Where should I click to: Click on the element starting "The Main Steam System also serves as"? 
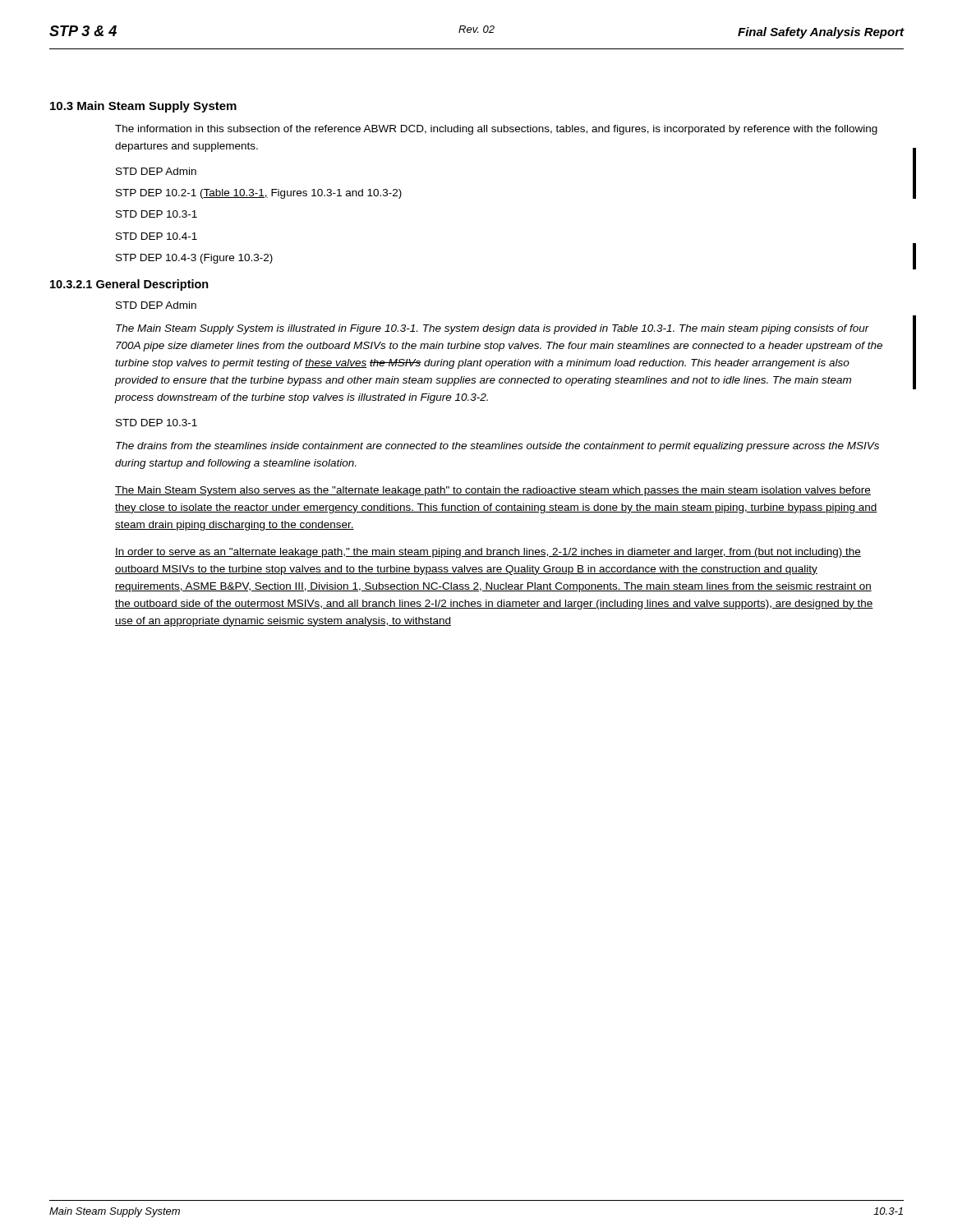[496, 507]
